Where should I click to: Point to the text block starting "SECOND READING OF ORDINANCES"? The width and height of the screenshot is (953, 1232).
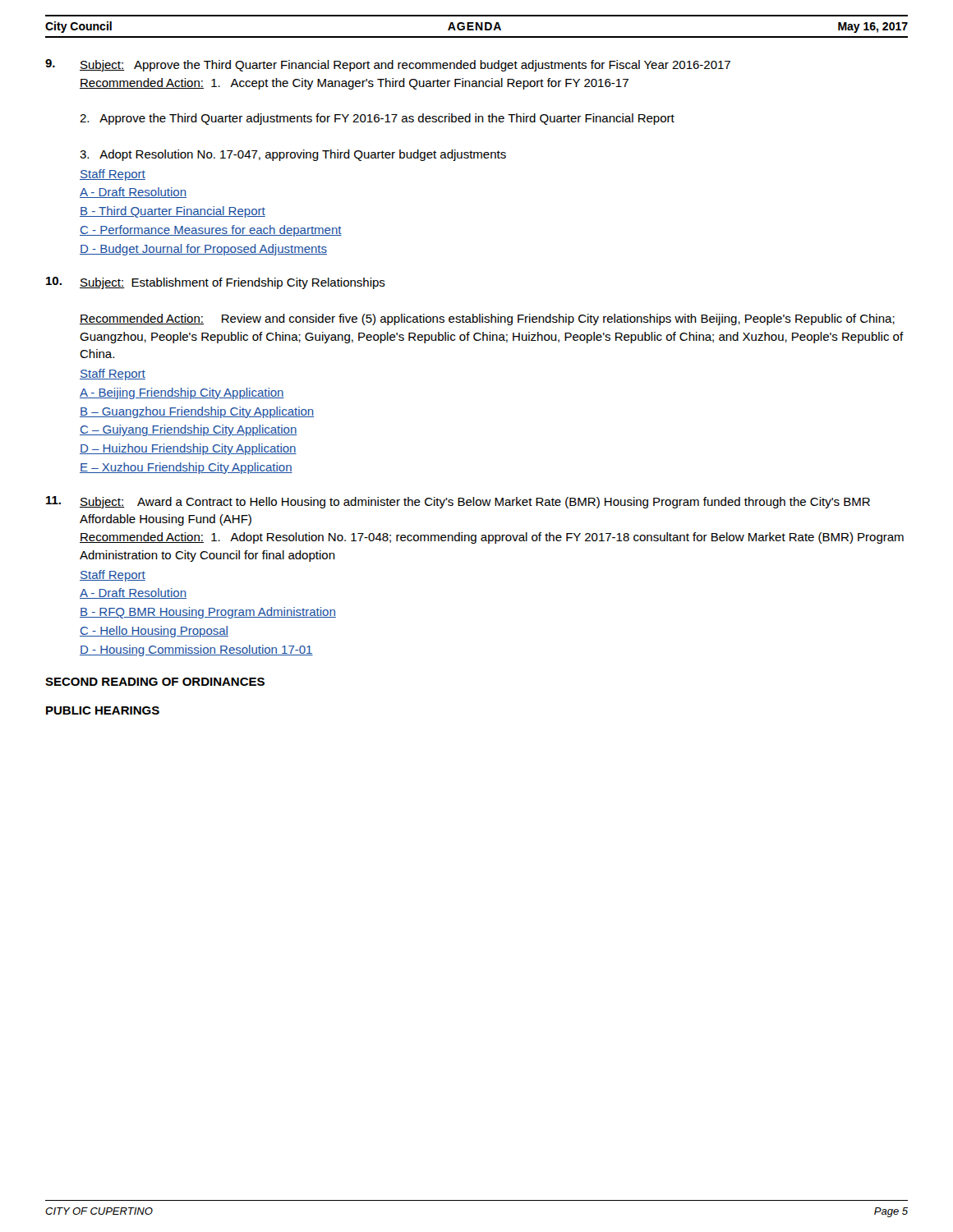click(155, 681)
